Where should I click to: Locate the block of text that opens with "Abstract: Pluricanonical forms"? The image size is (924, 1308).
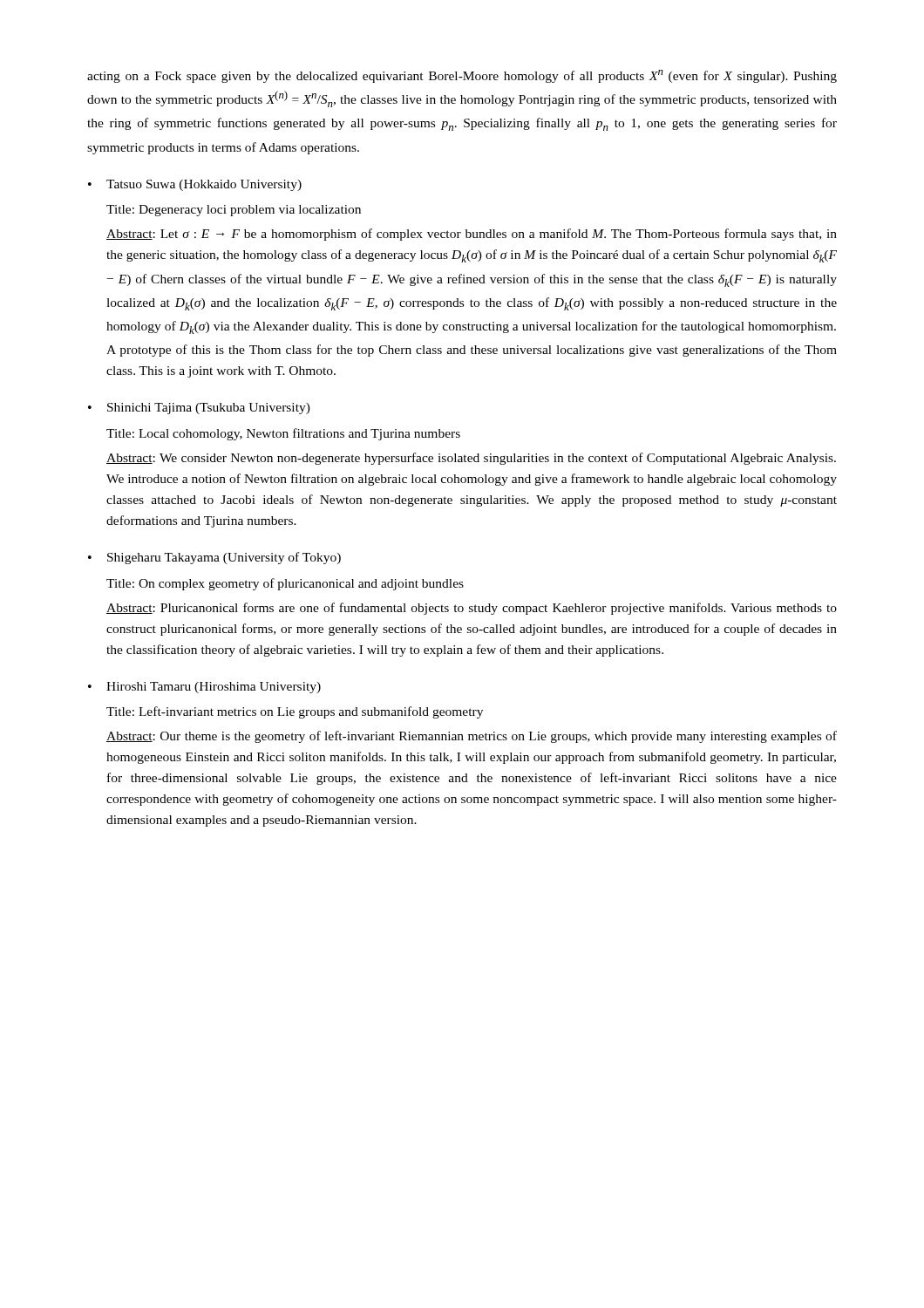[472, 628]
